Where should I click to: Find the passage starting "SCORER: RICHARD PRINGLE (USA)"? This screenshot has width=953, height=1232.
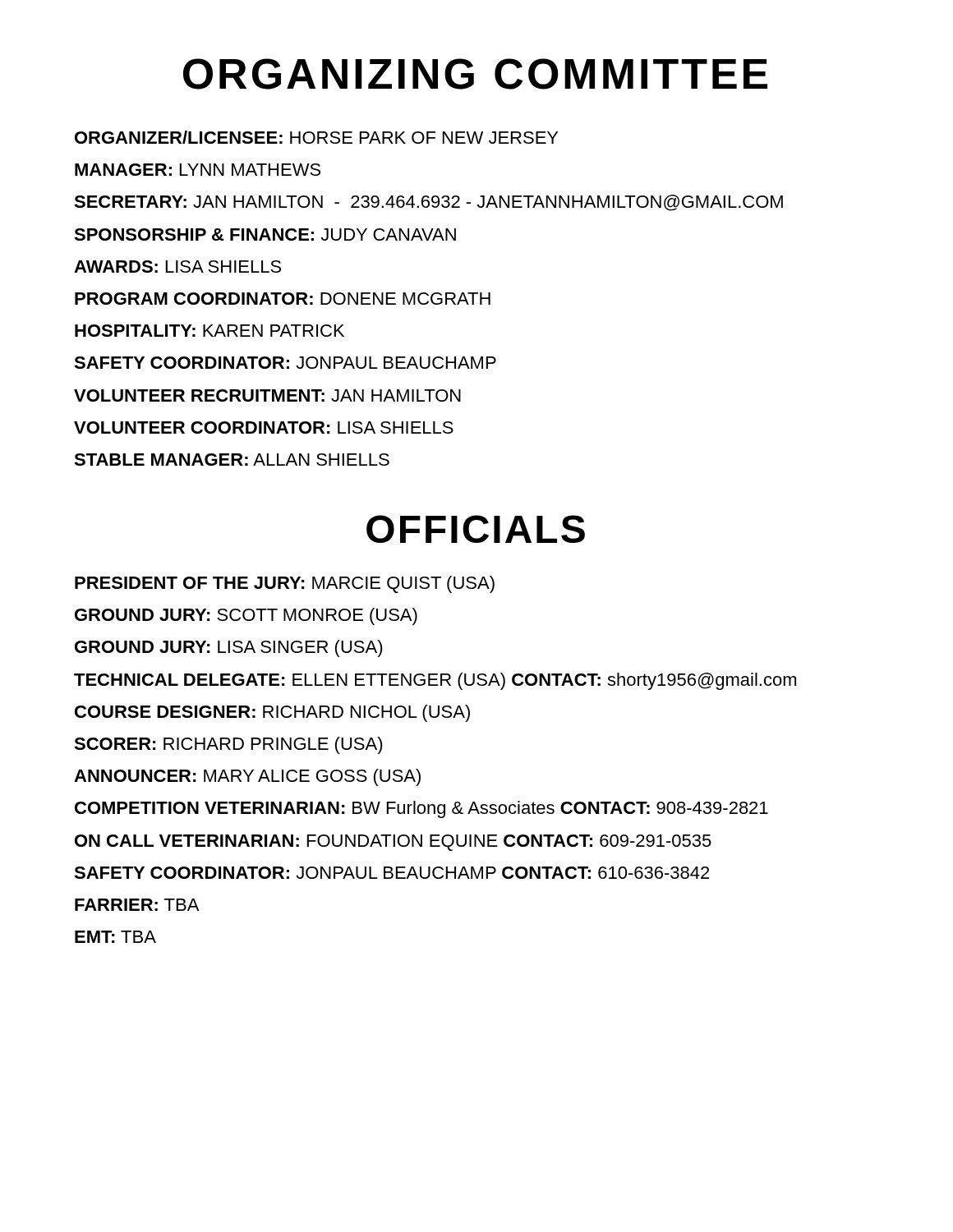coord(229,744)
